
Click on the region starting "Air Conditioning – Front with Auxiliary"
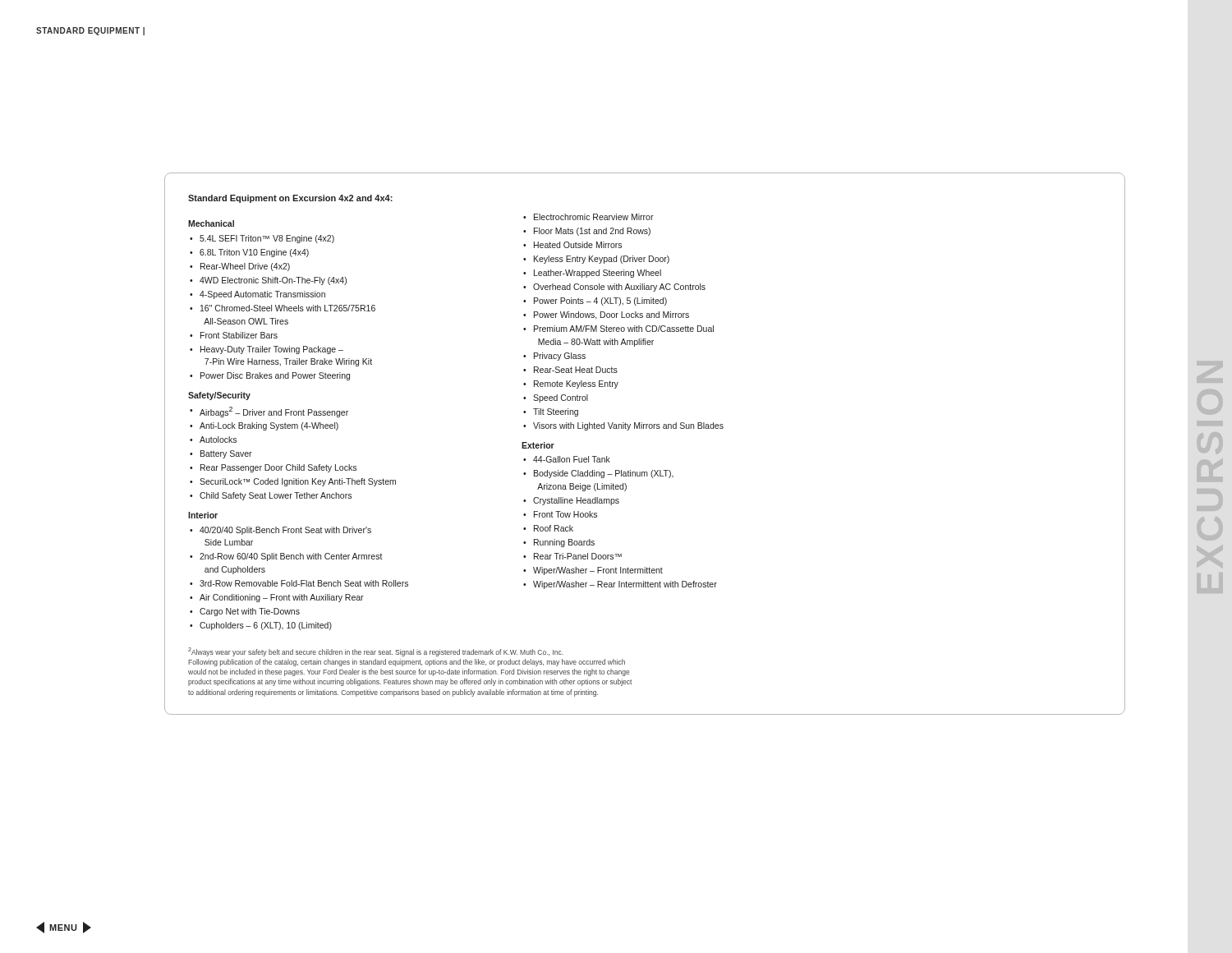tap(282, 597)
